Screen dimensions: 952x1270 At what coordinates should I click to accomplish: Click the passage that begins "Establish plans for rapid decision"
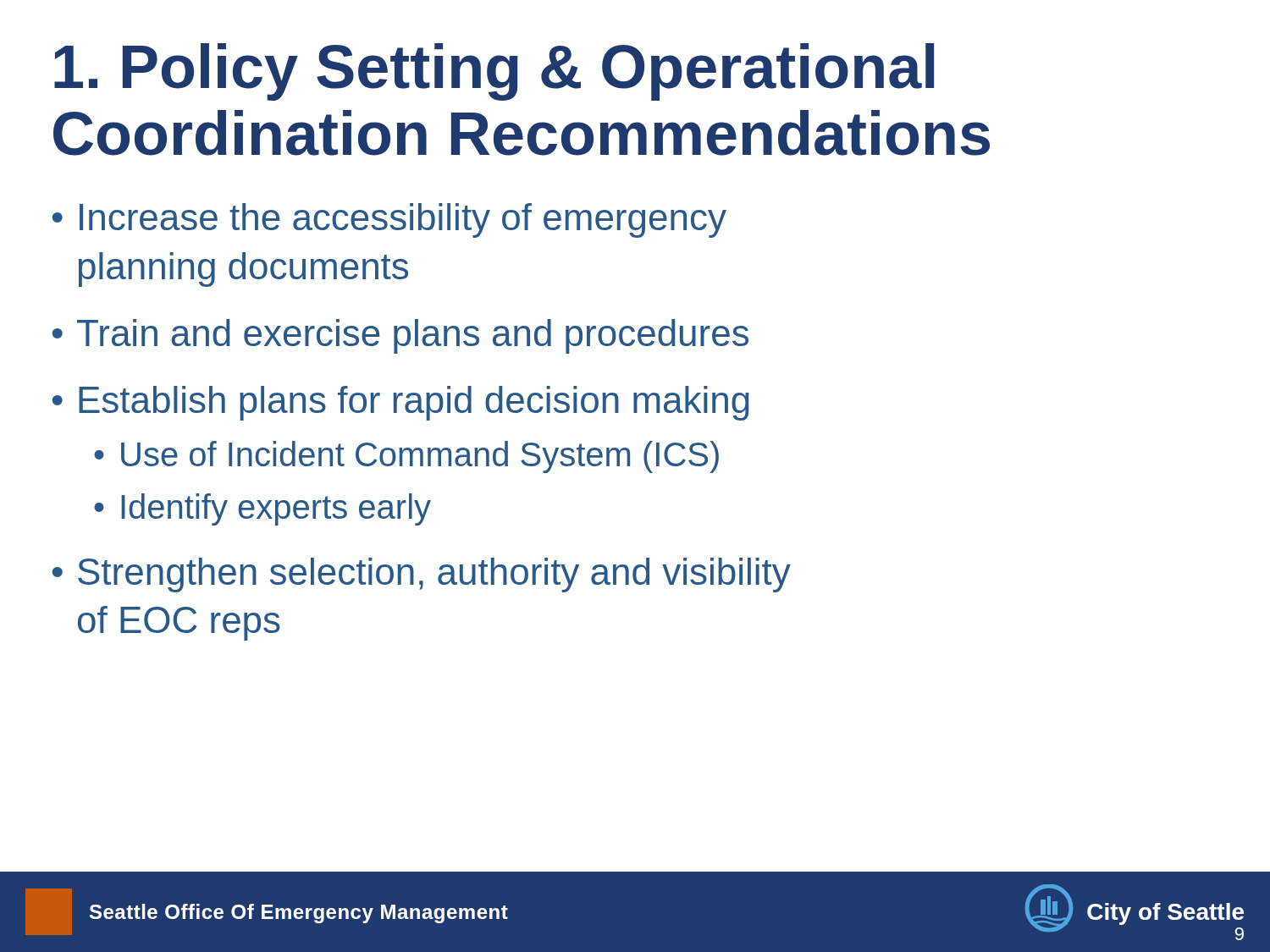tap(648, 454)
